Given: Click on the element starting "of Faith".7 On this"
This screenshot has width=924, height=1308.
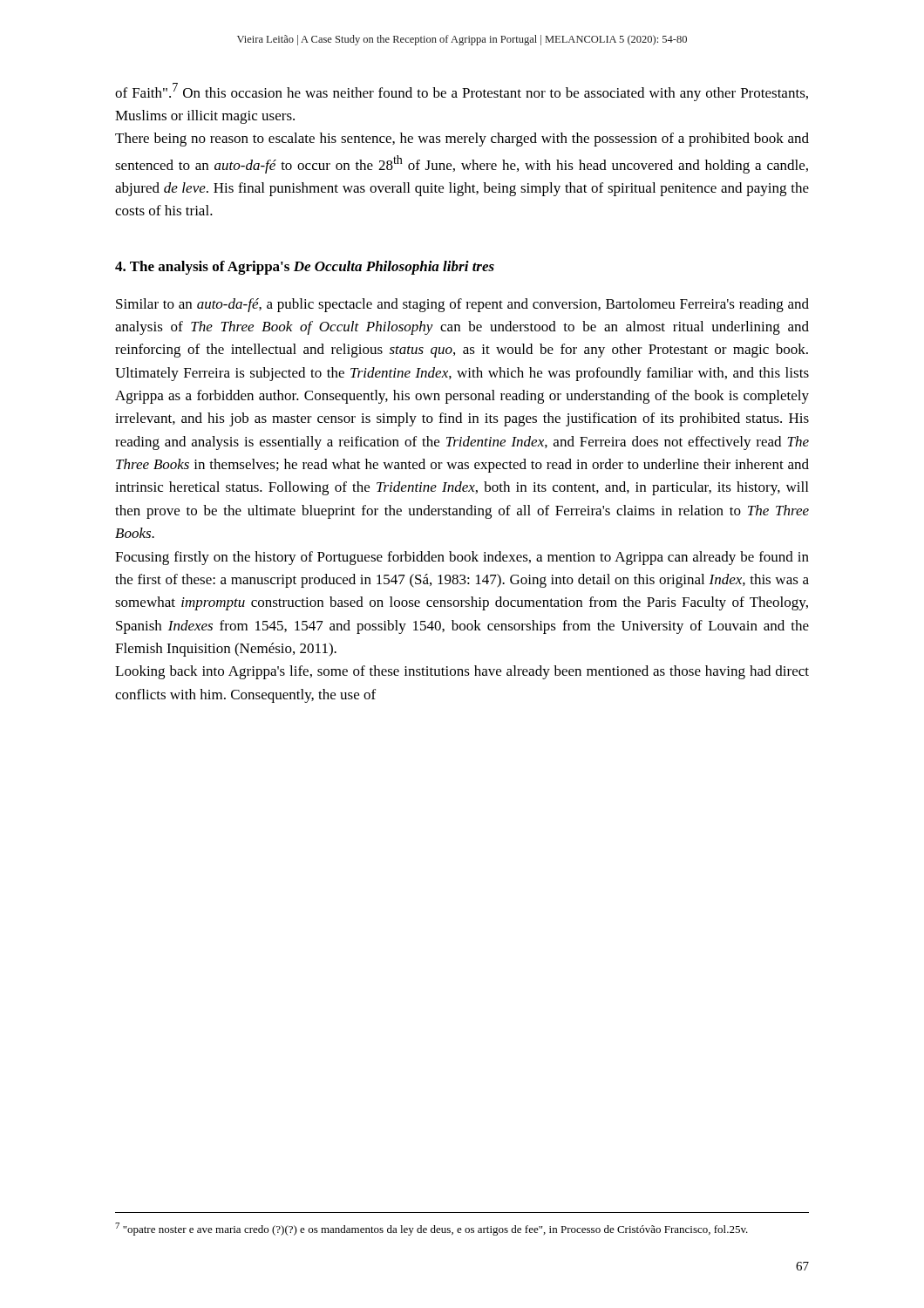Looking at the screenshot, I should coord(462,103).
